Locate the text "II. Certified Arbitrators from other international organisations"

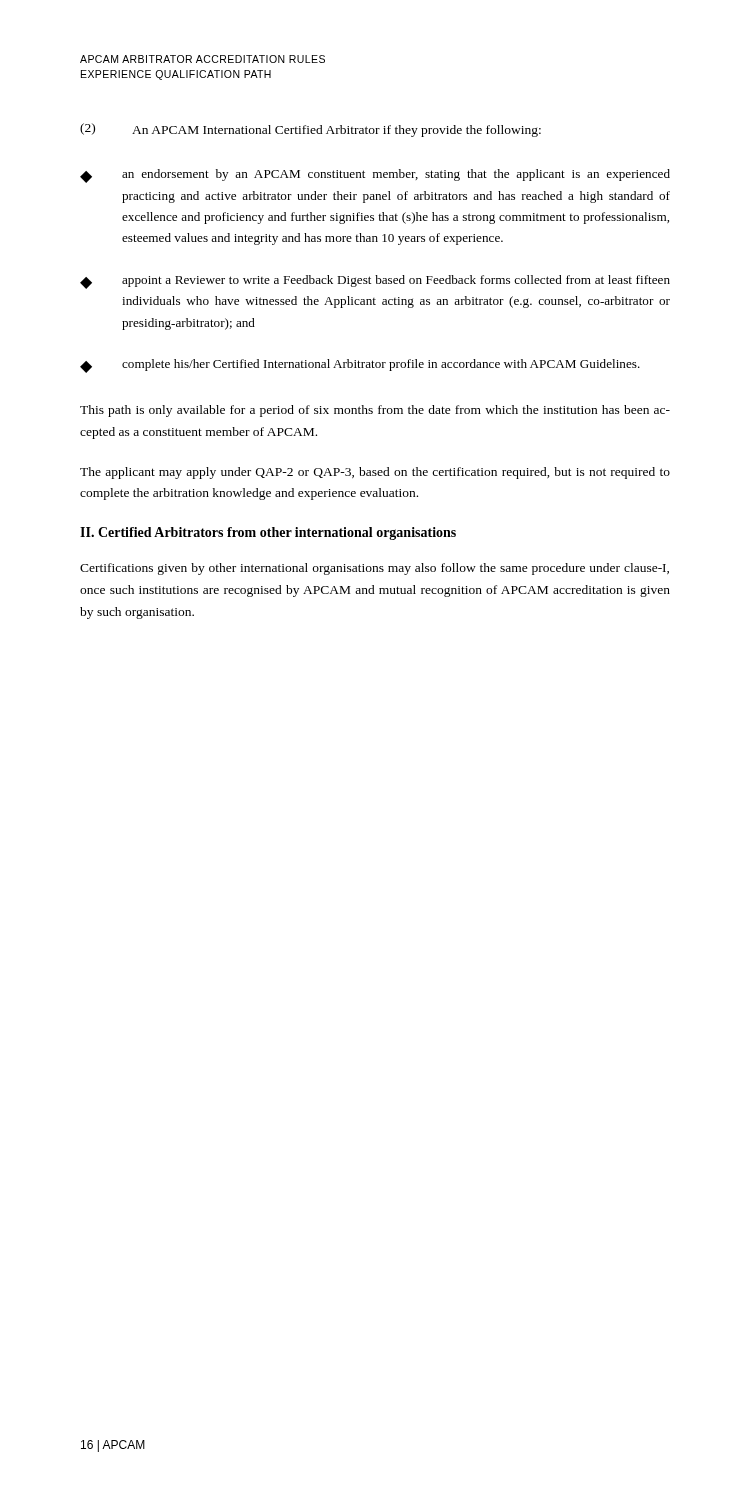click(x=375, y=533)
